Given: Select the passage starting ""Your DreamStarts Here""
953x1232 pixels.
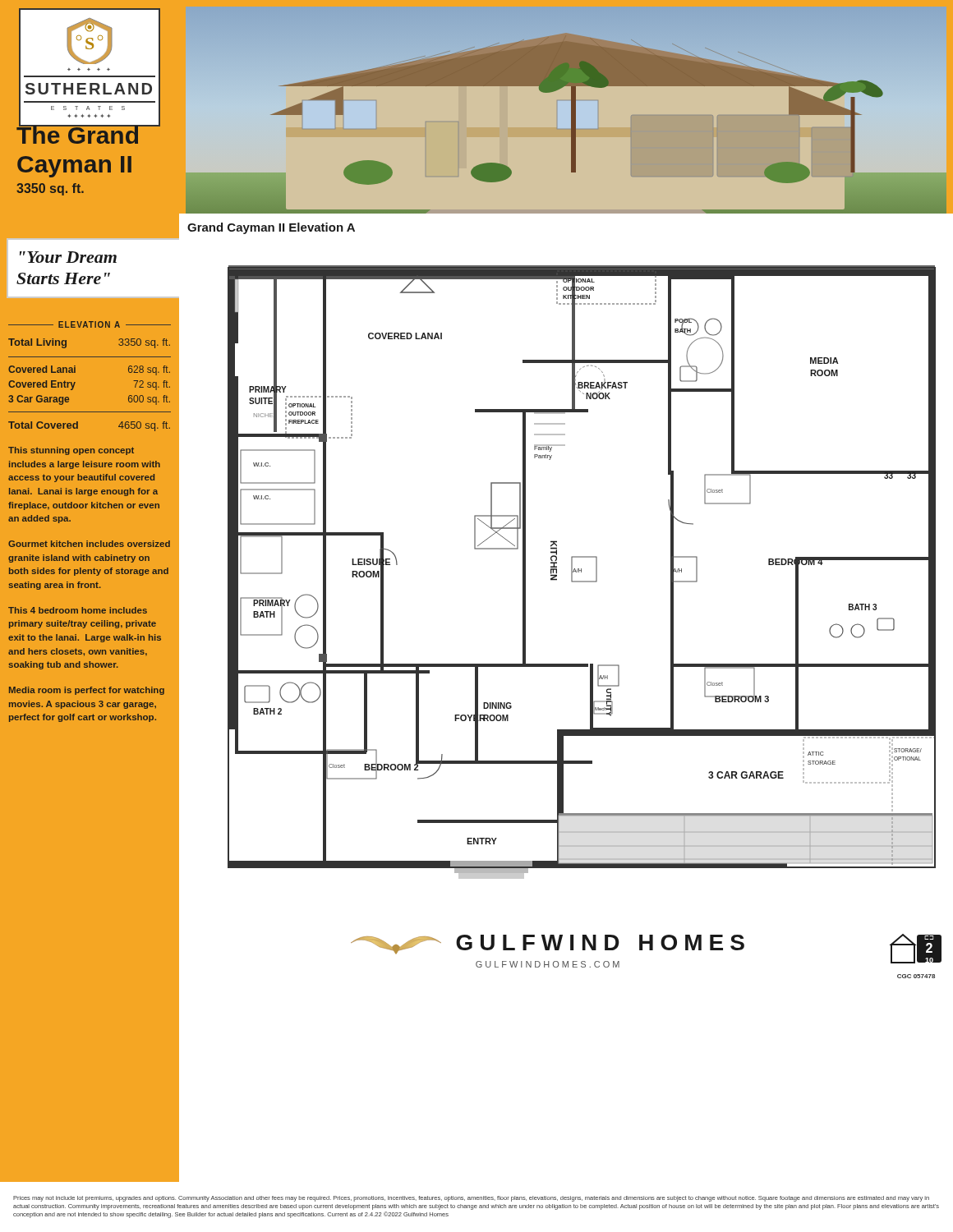Looking at the screenshot, I should click(x=99, y=268).
